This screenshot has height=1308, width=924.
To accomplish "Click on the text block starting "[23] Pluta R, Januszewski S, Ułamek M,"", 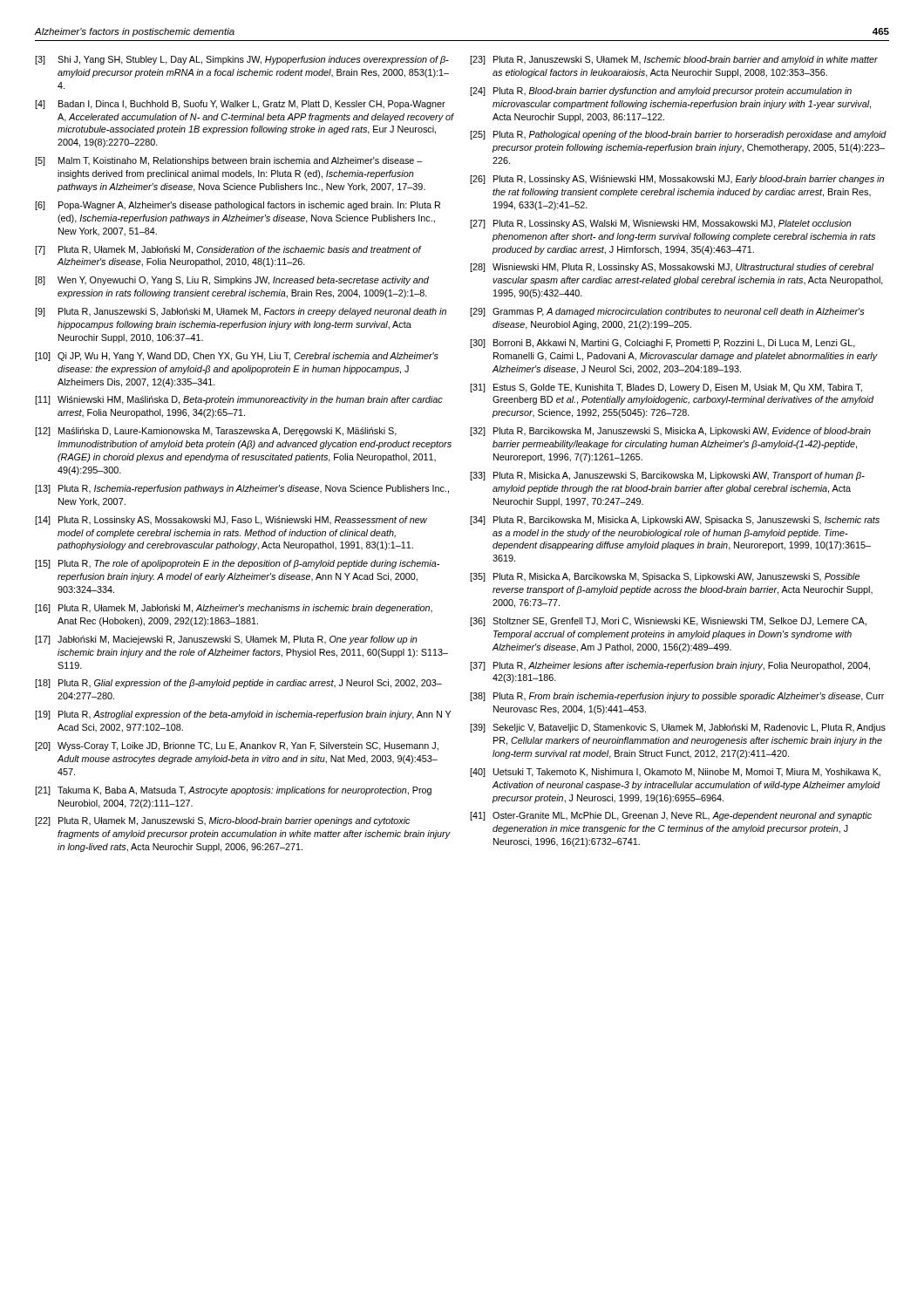I will click(680, 66).
